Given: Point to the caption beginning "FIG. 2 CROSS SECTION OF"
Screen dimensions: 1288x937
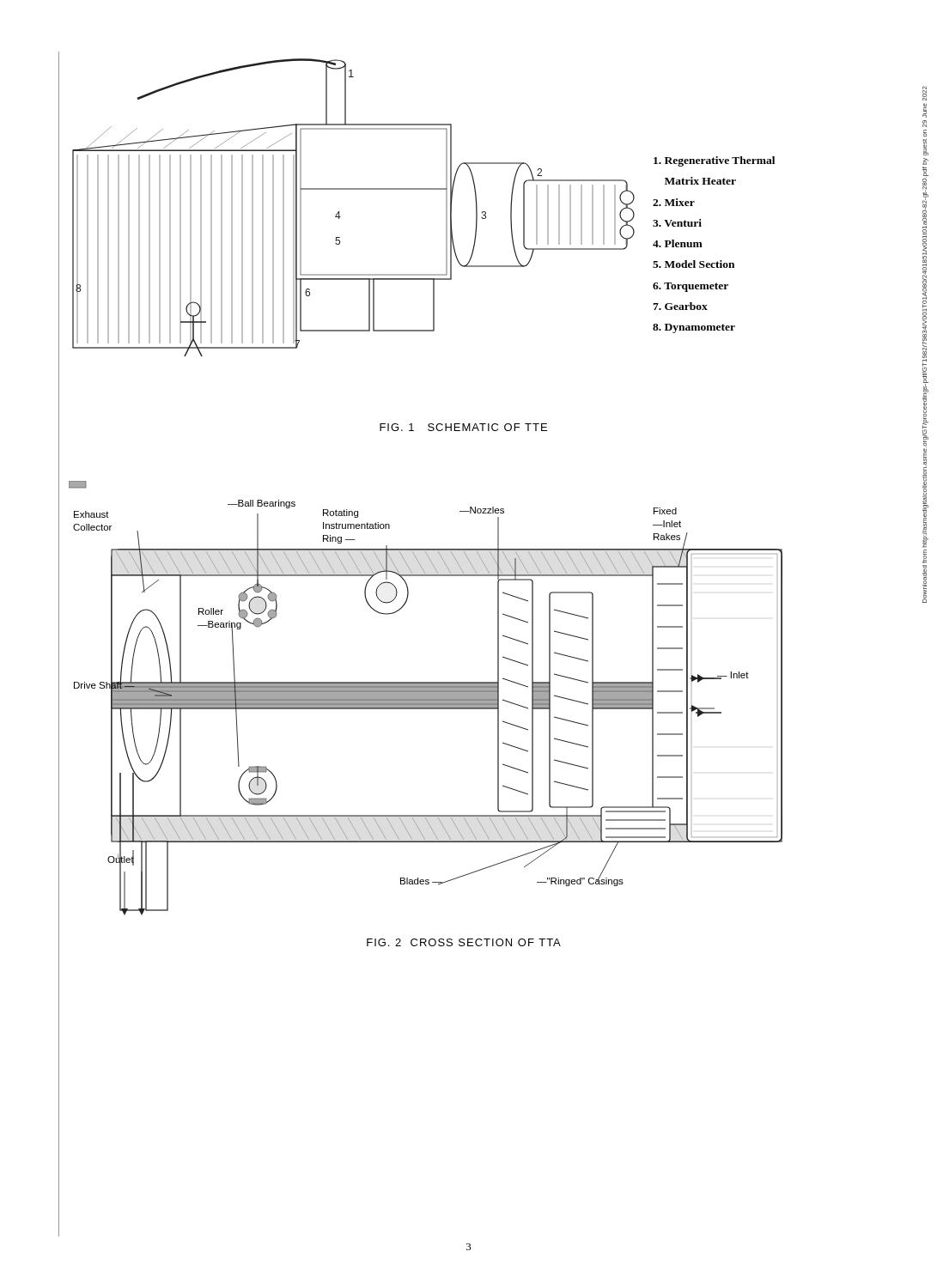Looking at the screenshot, I should pos(464,942).
